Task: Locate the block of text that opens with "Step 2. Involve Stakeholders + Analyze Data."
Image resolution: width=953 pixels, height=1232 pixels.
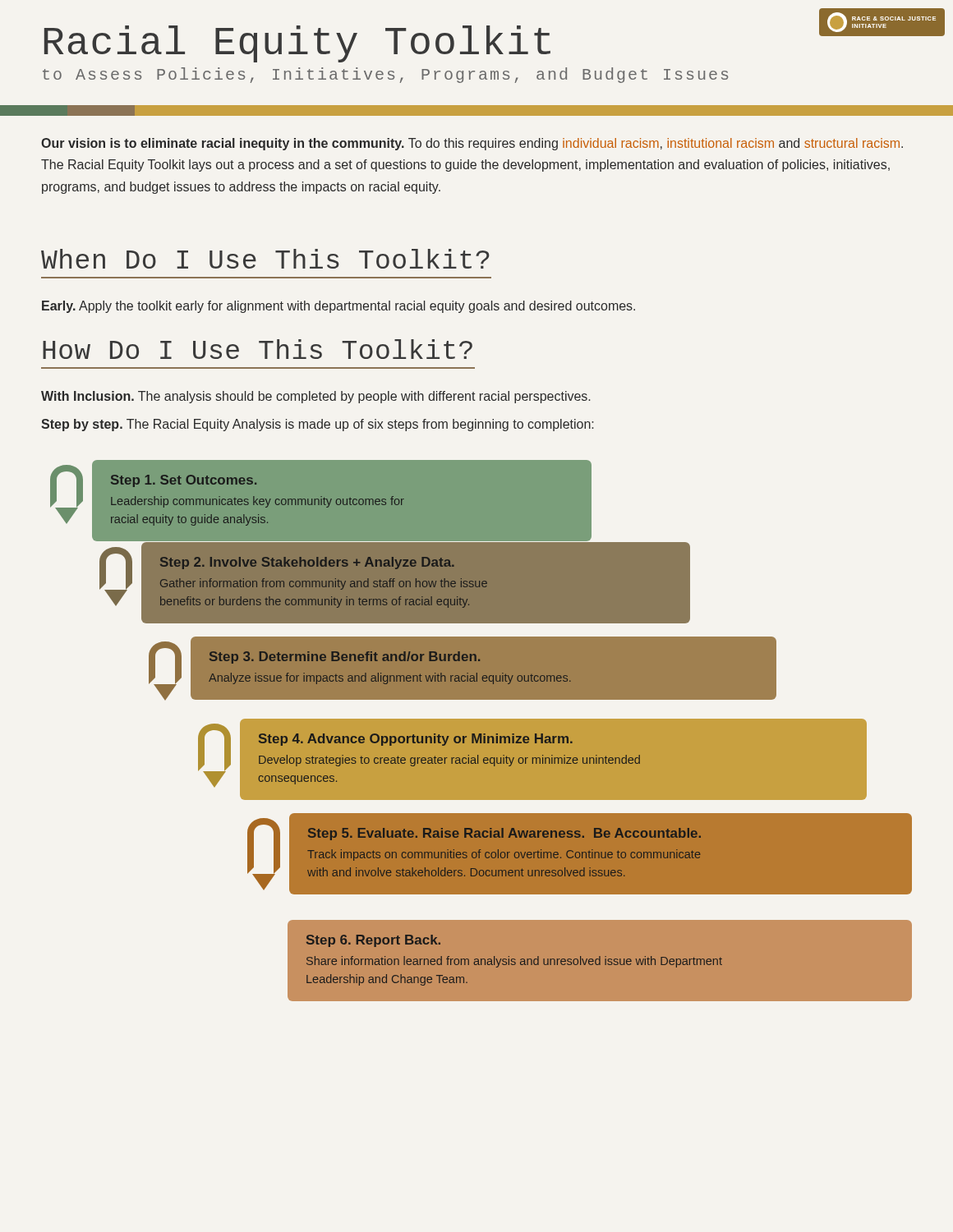Action: (390, 583)
